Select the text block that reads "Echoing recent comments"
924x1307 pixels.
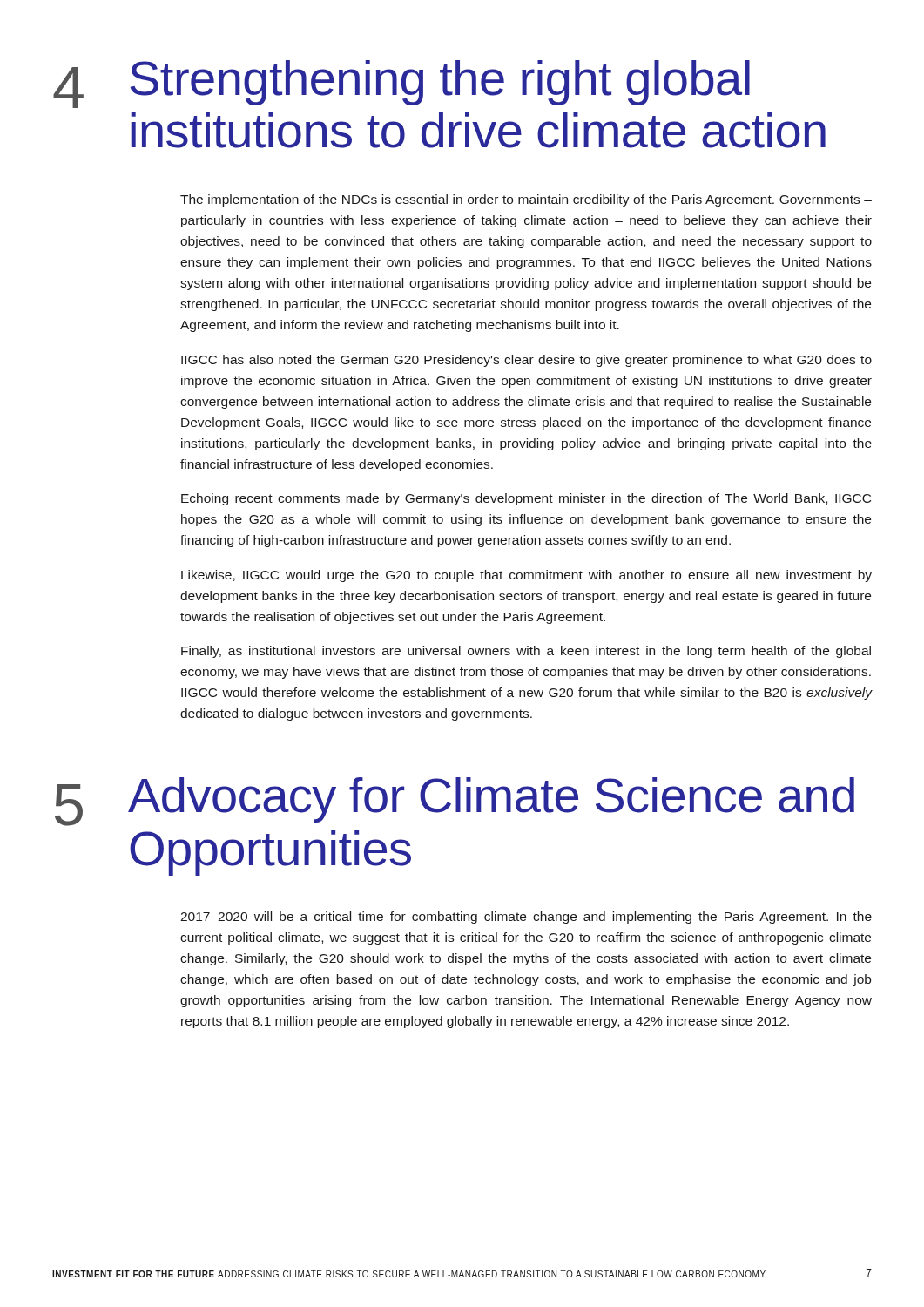[526, 519]
